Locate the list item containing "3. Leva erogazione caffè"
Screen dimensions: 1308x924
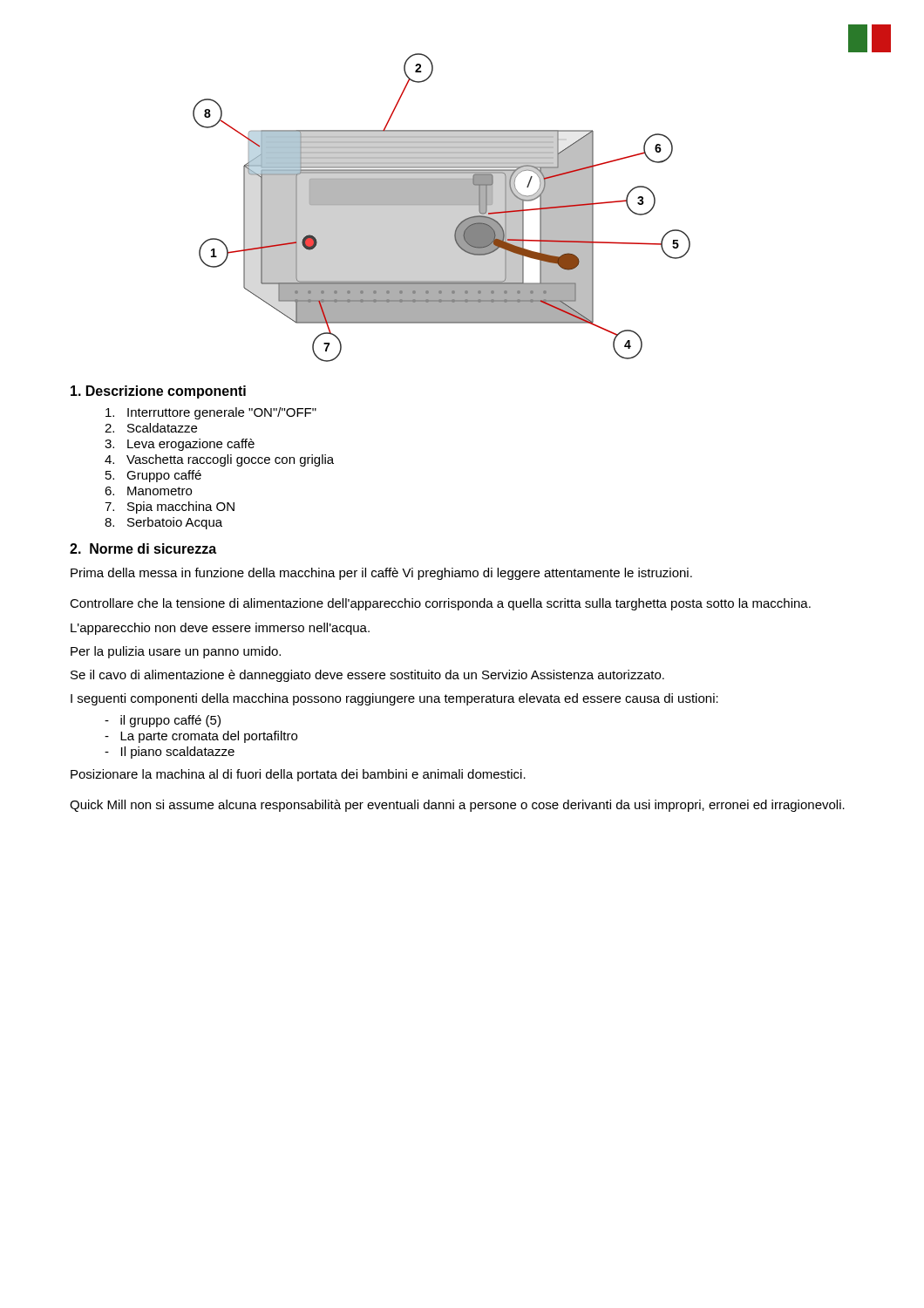pos(180,443)
